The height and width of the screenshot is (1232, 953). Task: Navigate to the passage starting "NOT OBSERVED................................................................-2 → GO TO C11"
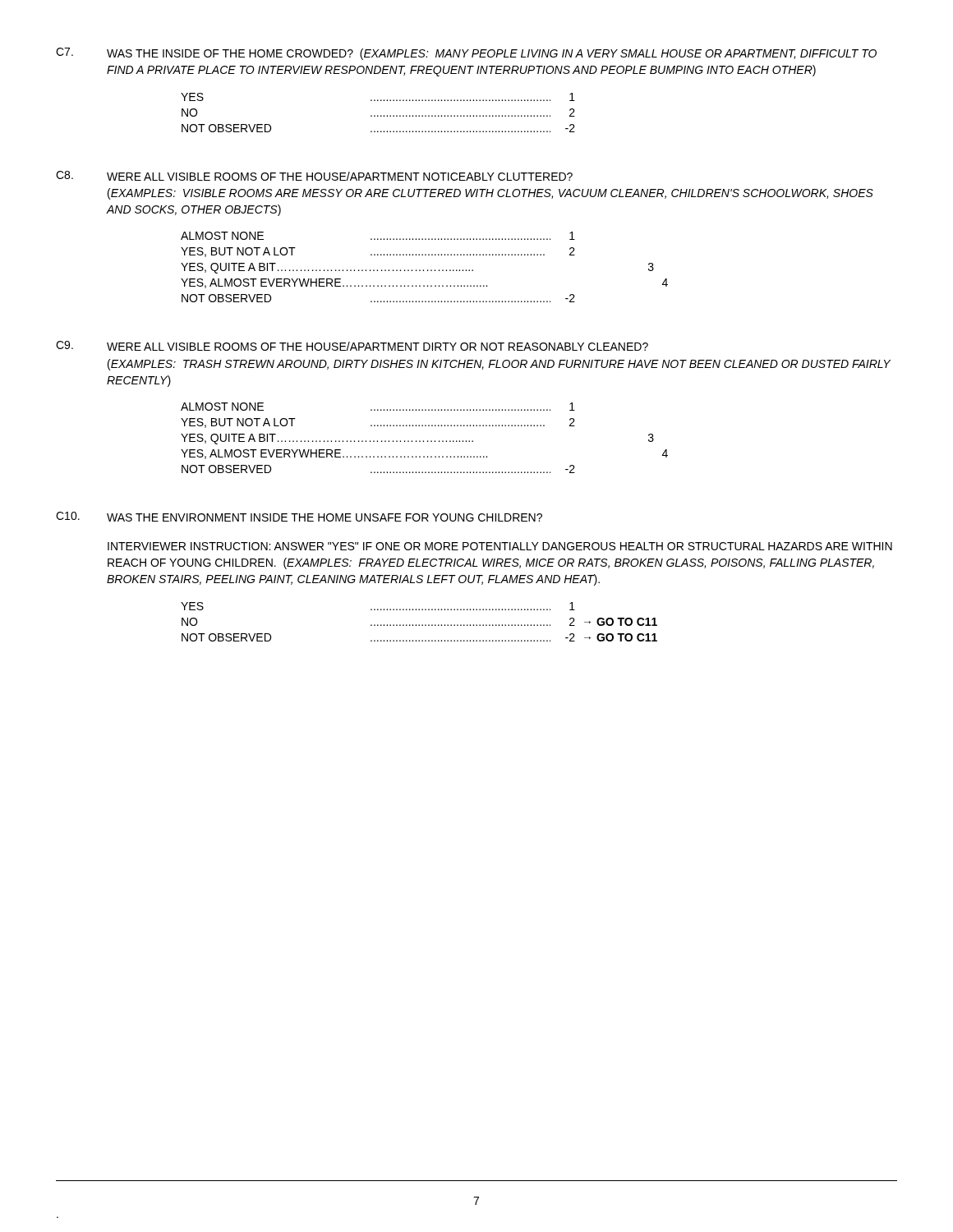pos(419,637)
